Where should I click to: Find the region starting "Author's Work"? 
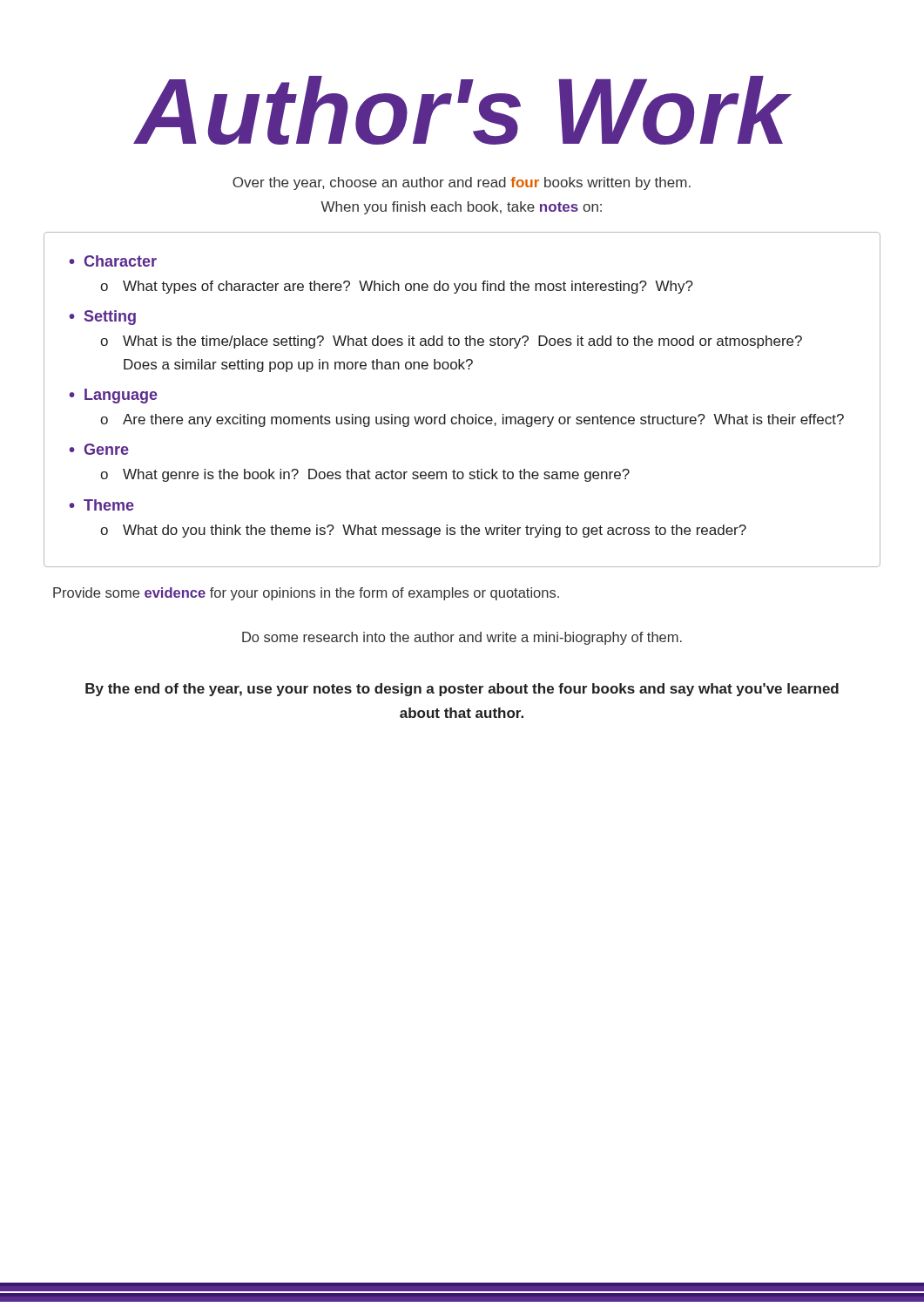point(462,111)
